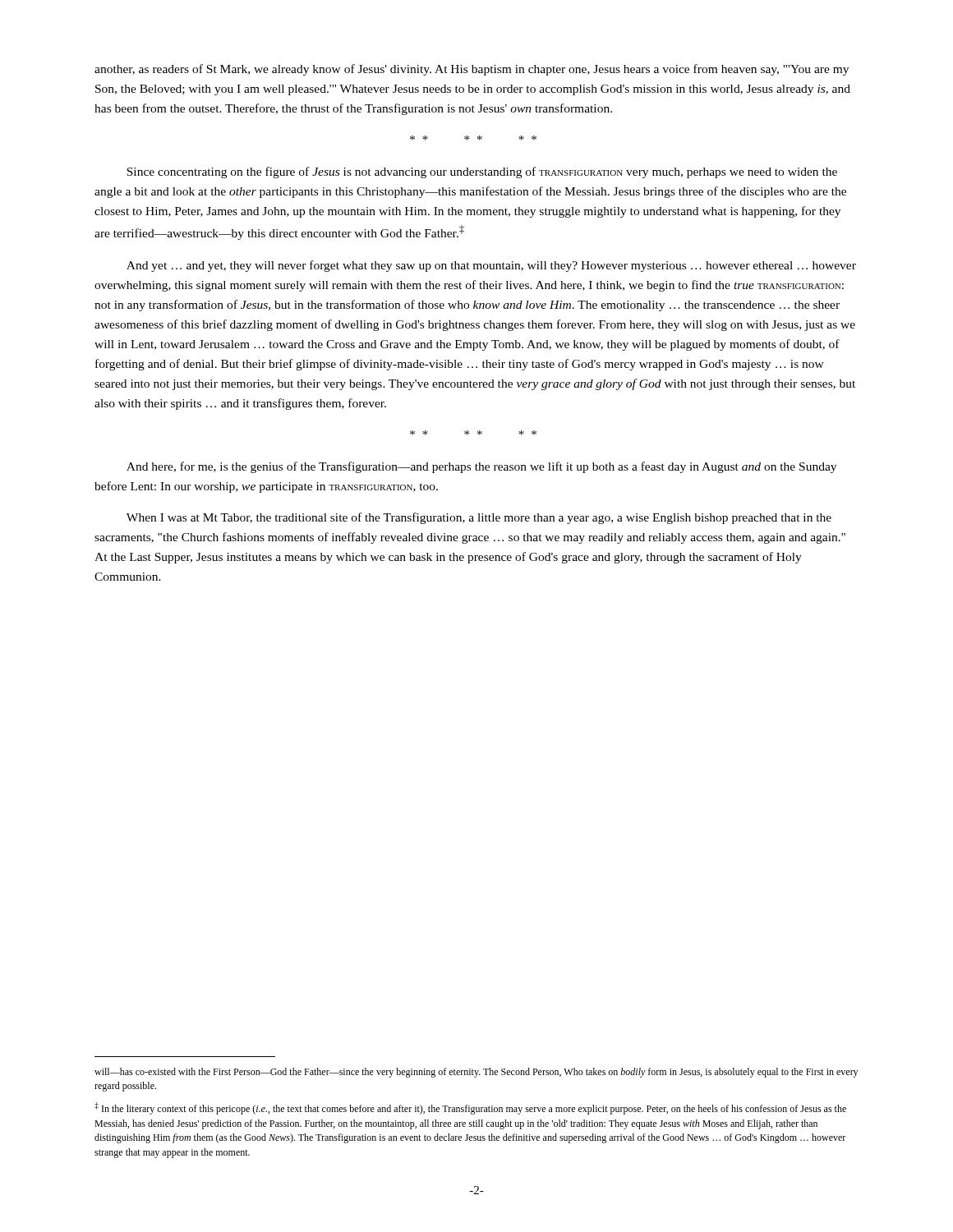Locate the text block with the text "And yet … and yet,"
This screenshot has width=953, height=1232.
coord(476,334)
